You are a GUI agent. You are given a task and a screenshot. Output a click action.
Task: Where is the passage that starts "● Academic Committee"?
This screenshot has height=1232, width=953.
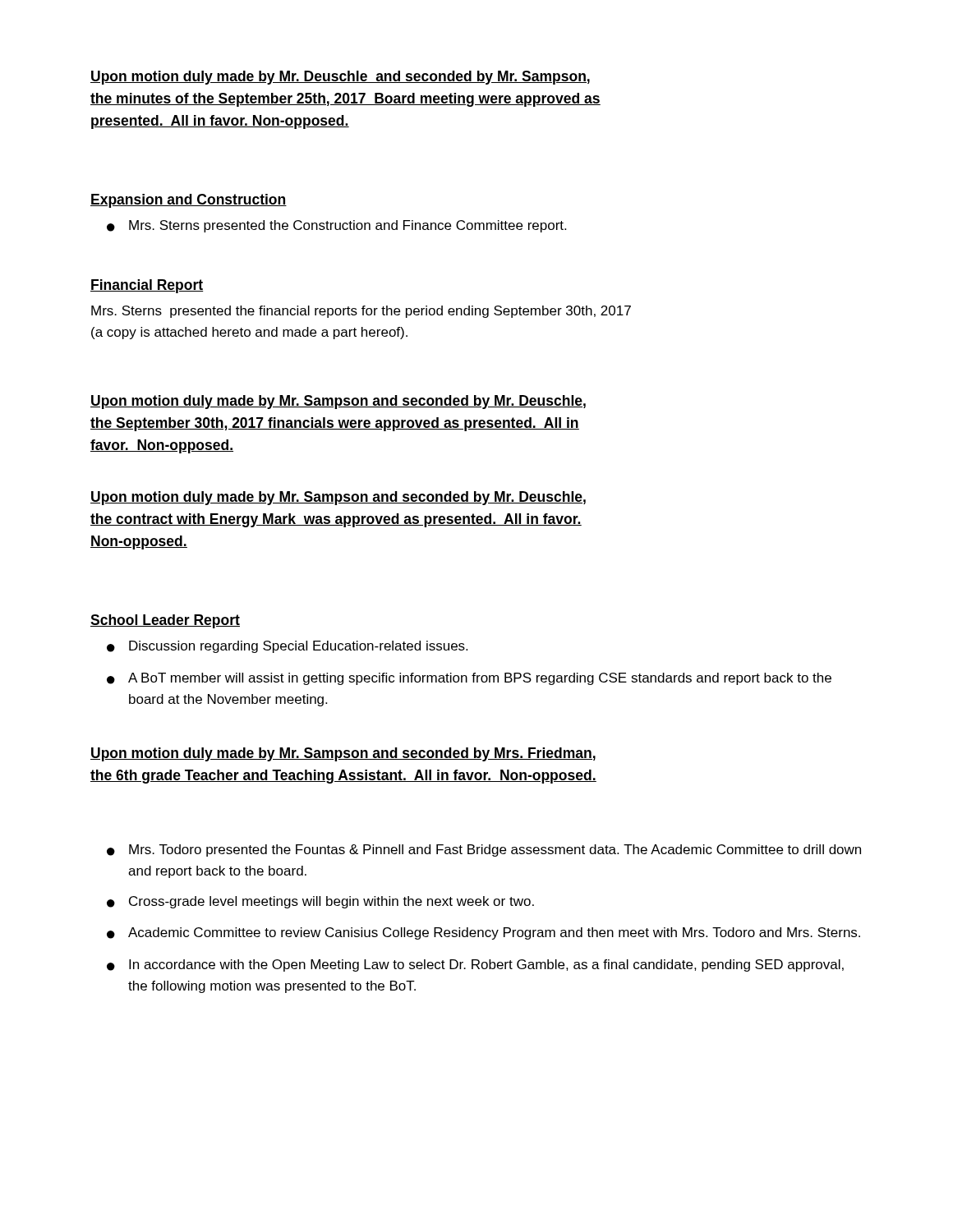coord(484,934)
